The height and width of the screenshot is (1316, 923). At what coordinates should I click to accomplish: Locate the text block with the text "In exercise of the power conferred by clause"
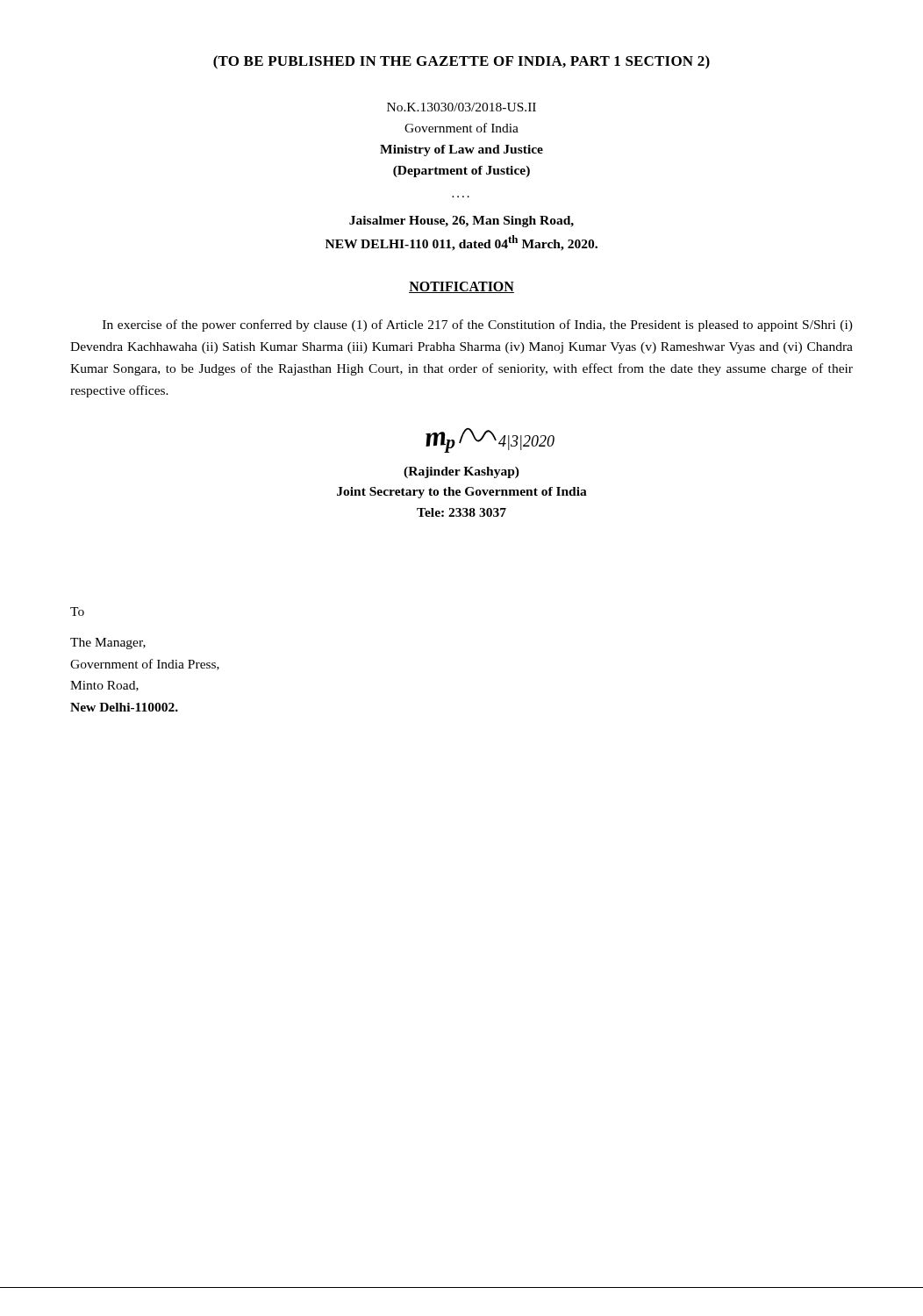pyautogui.click(x=462, y=357)
